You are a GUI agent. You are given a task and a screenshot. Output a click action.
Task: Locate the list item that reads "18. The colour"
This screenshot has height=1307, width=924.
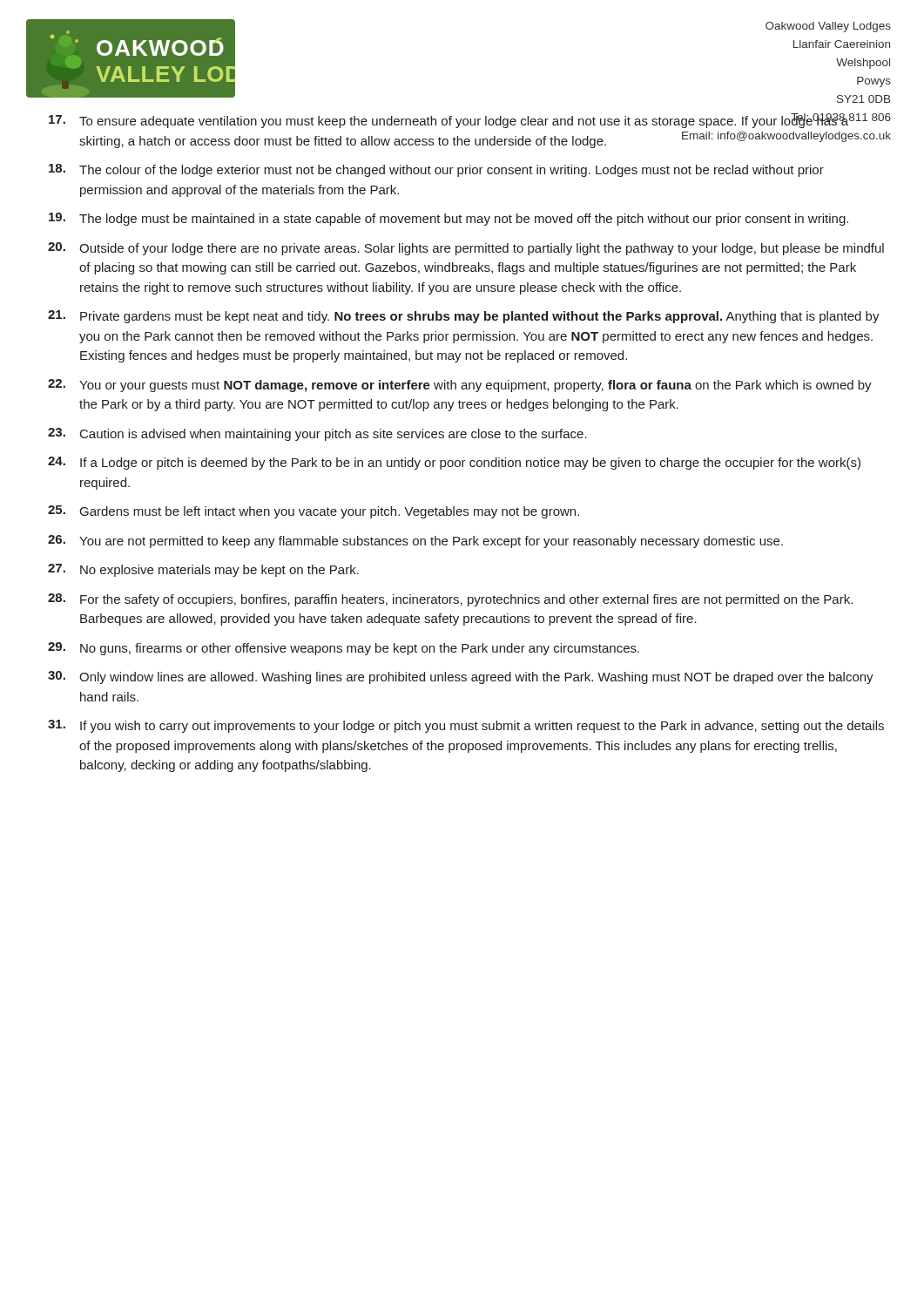click(466, 180)
